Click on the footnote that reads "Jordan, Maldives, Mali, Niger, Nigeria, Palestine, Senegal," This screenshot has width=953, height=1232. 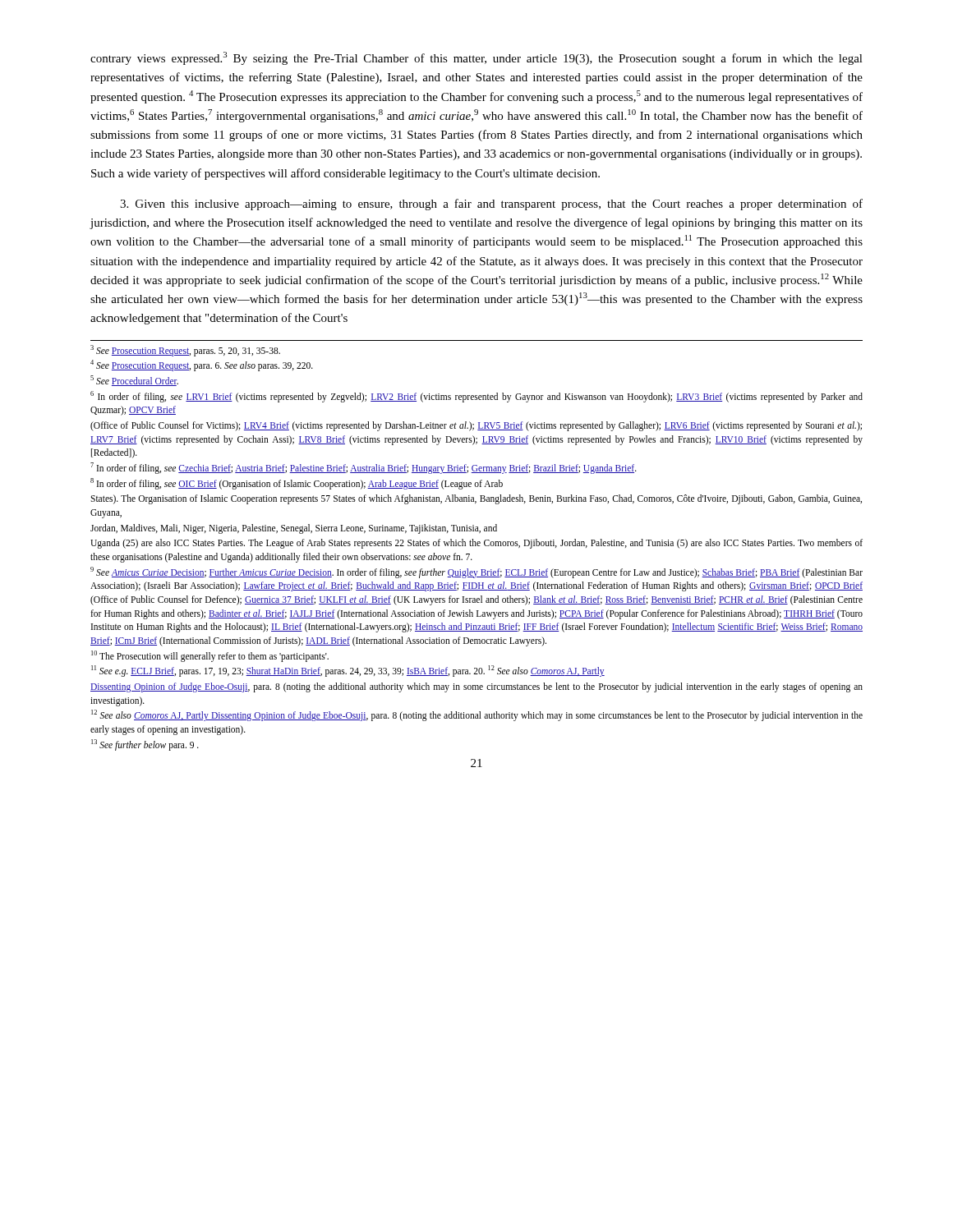tap(294, 528)
